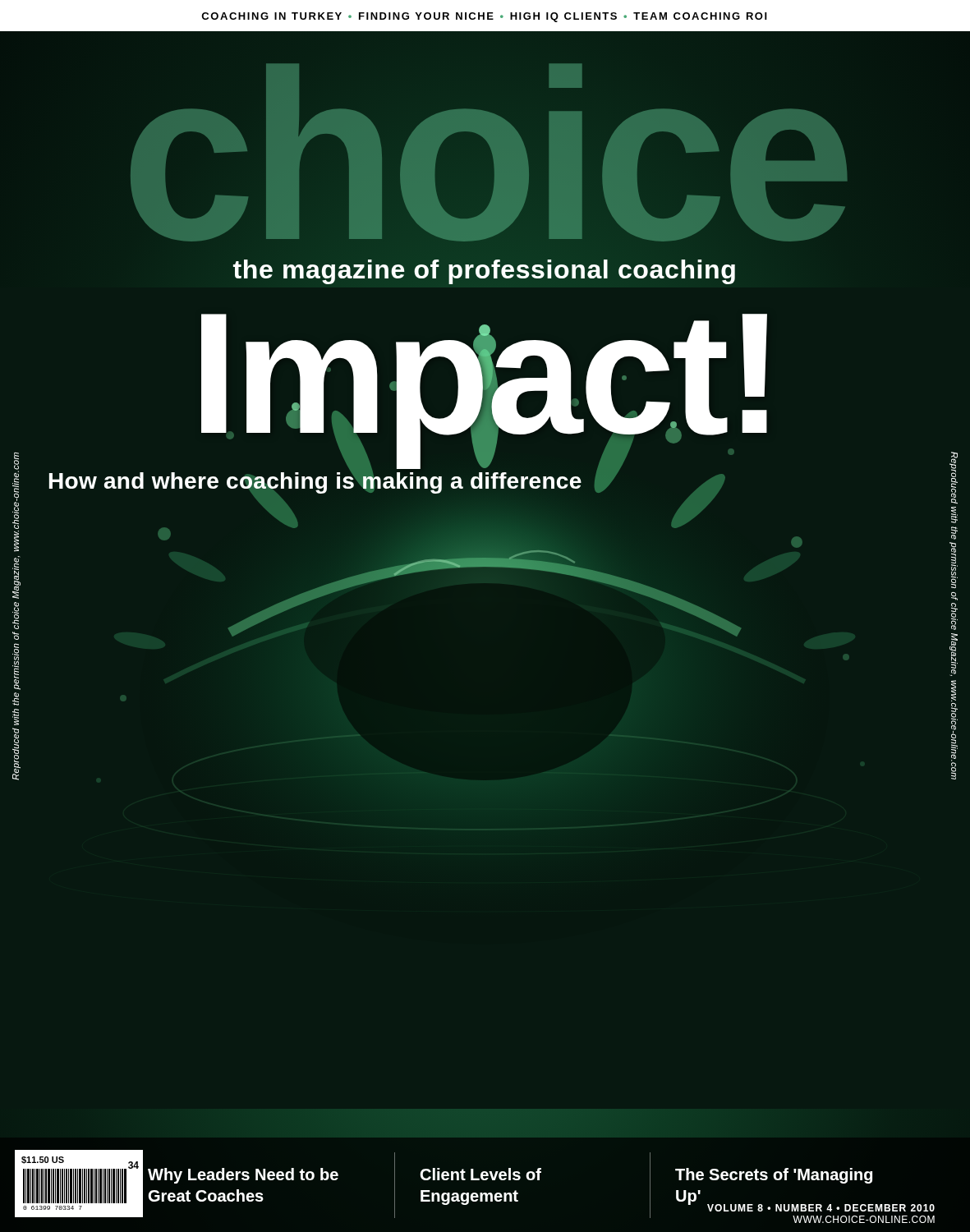Find "The Secrets of 'Managing Up'" on this page
970x1232 pixels.
point(782,1185)
